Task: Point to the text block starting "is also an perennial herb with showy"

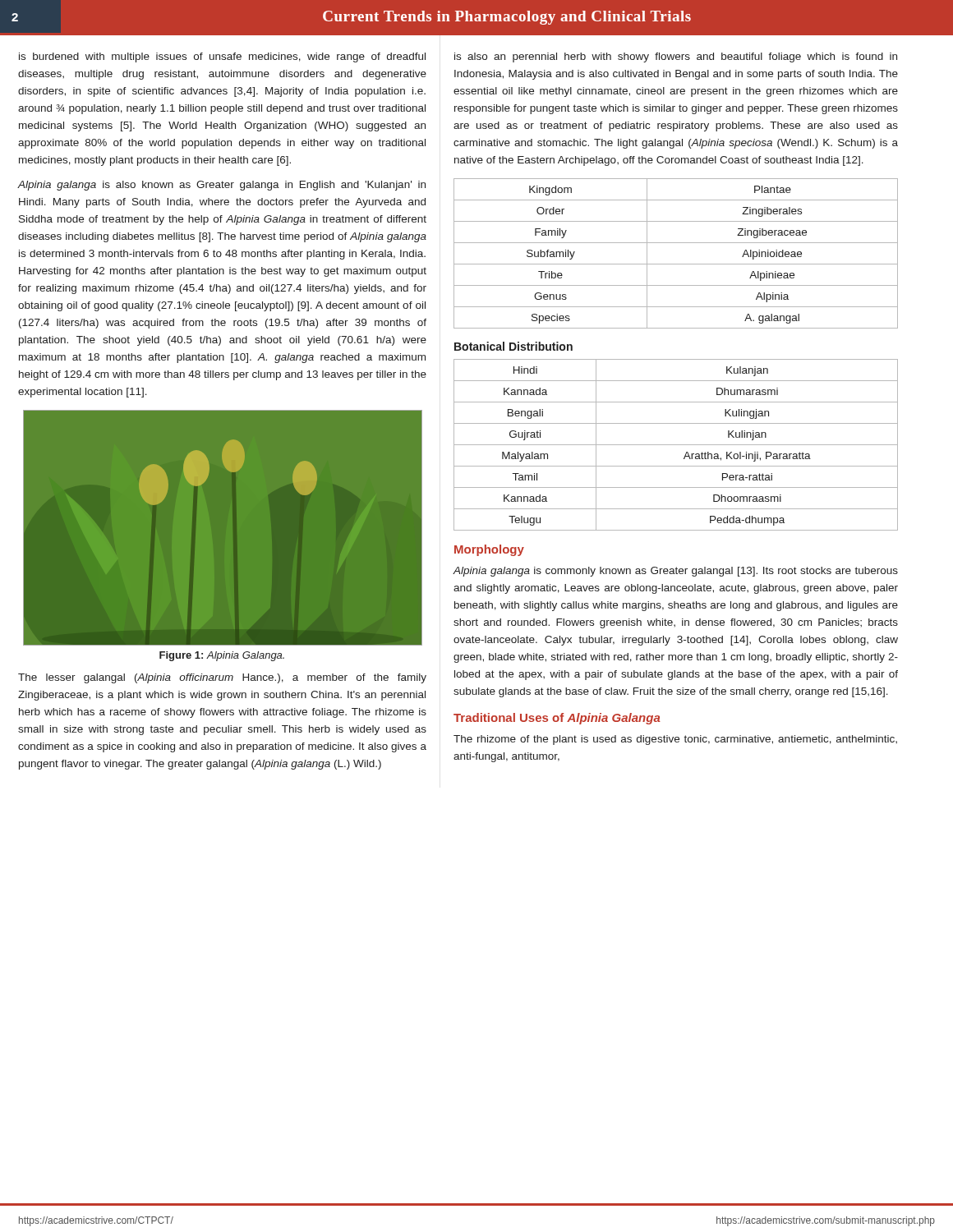Action: 676,109
